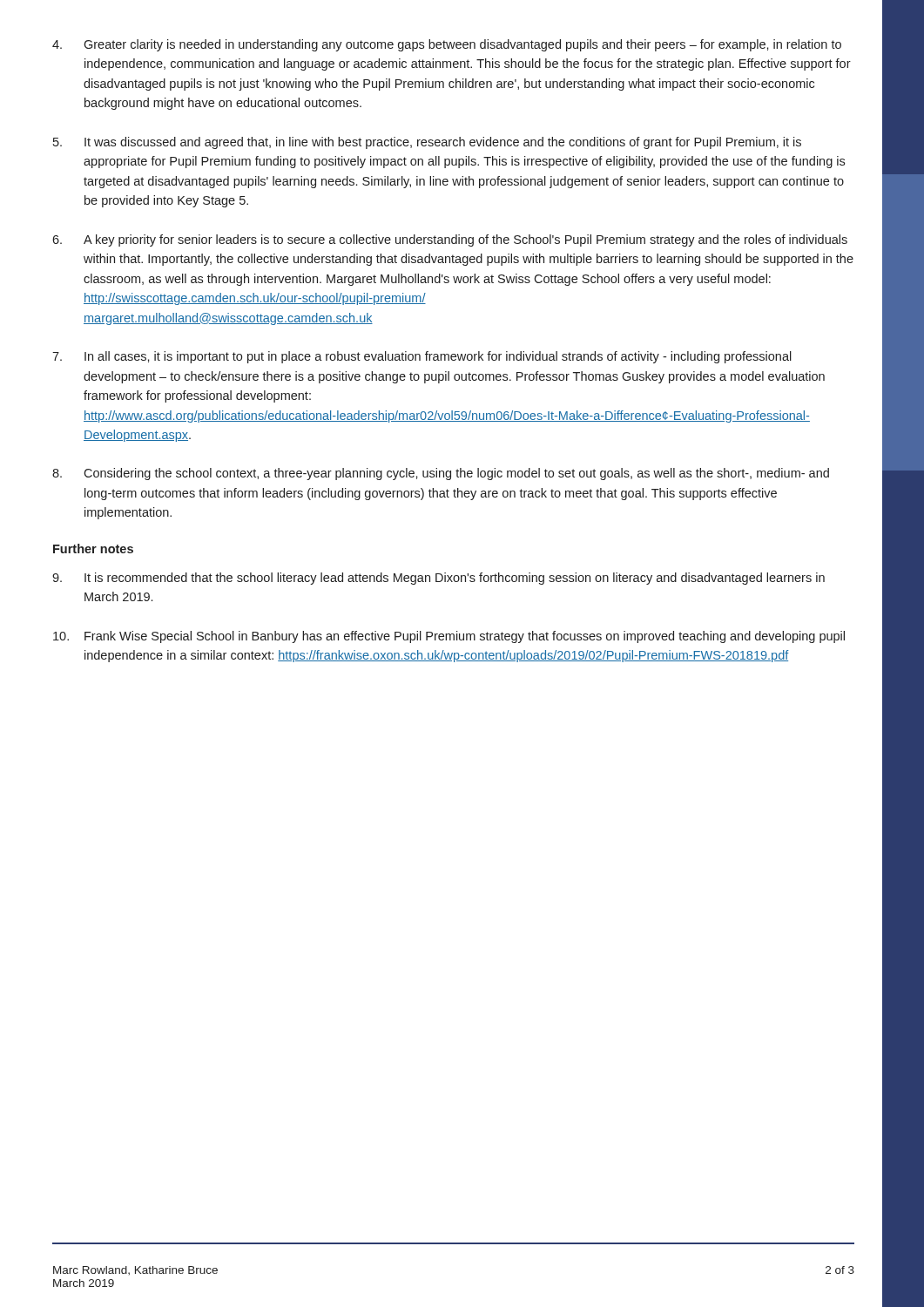Image resolution: width=924 pixels, height=1307 pixels.
Task: Find the passage starting "4. Greater clarity is needed in understanding any"
Action: tap(453, 74)
